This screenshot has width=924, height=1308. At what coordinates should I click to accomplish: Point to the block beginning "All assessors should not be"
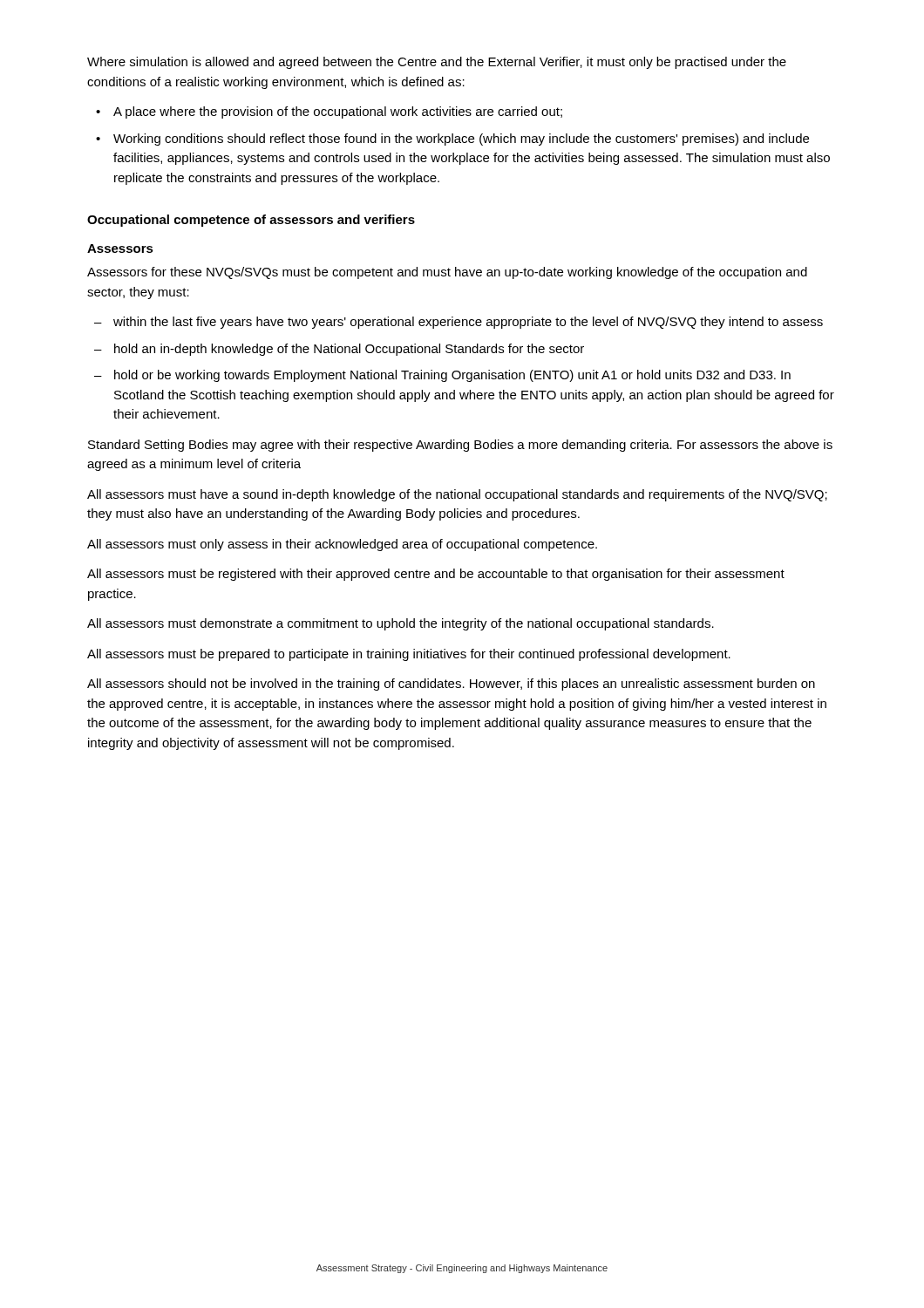(457, 713)
